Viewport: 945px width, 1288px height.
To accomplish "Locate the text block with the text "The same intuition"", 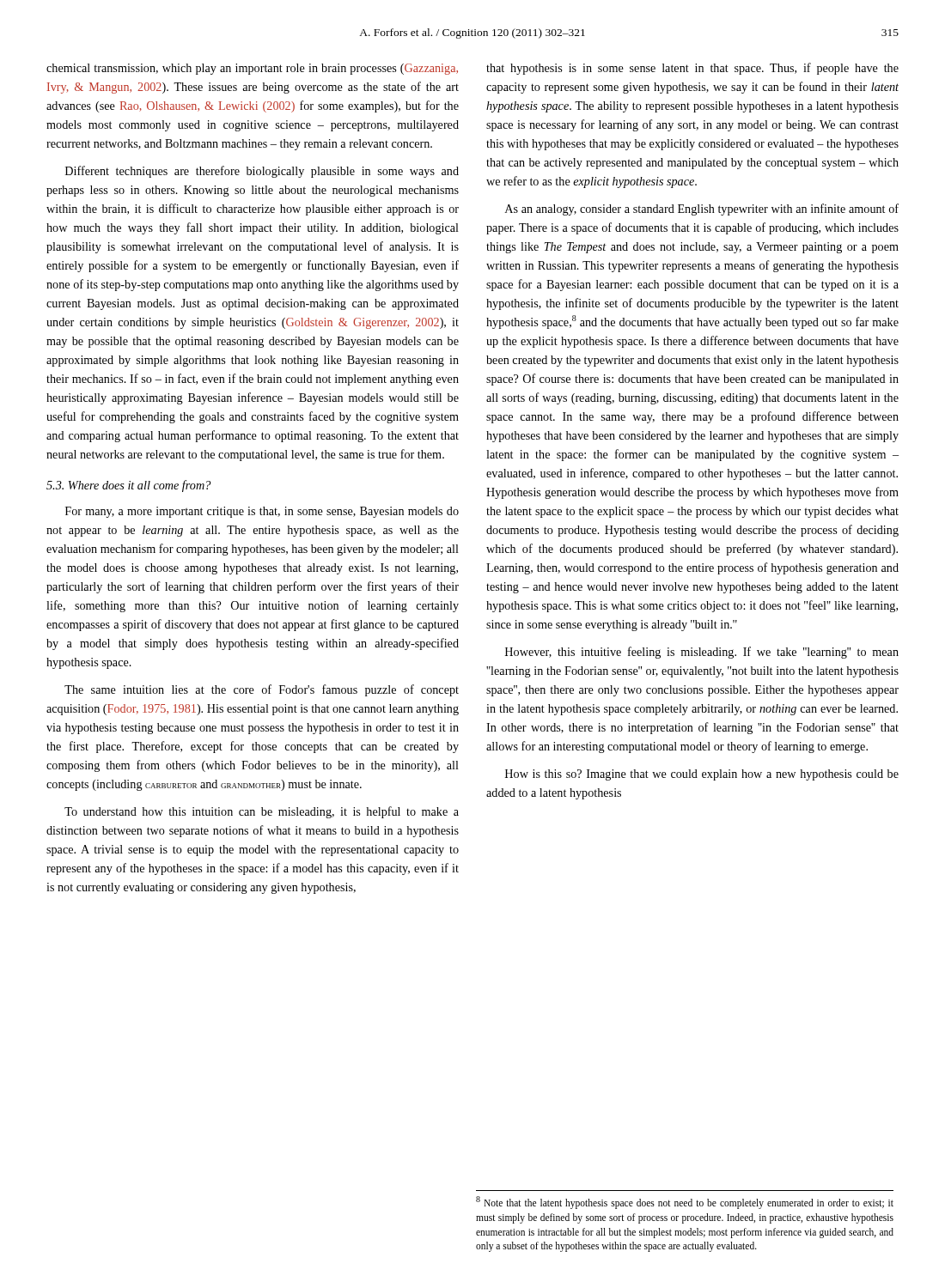I will [x=253, y=737].
